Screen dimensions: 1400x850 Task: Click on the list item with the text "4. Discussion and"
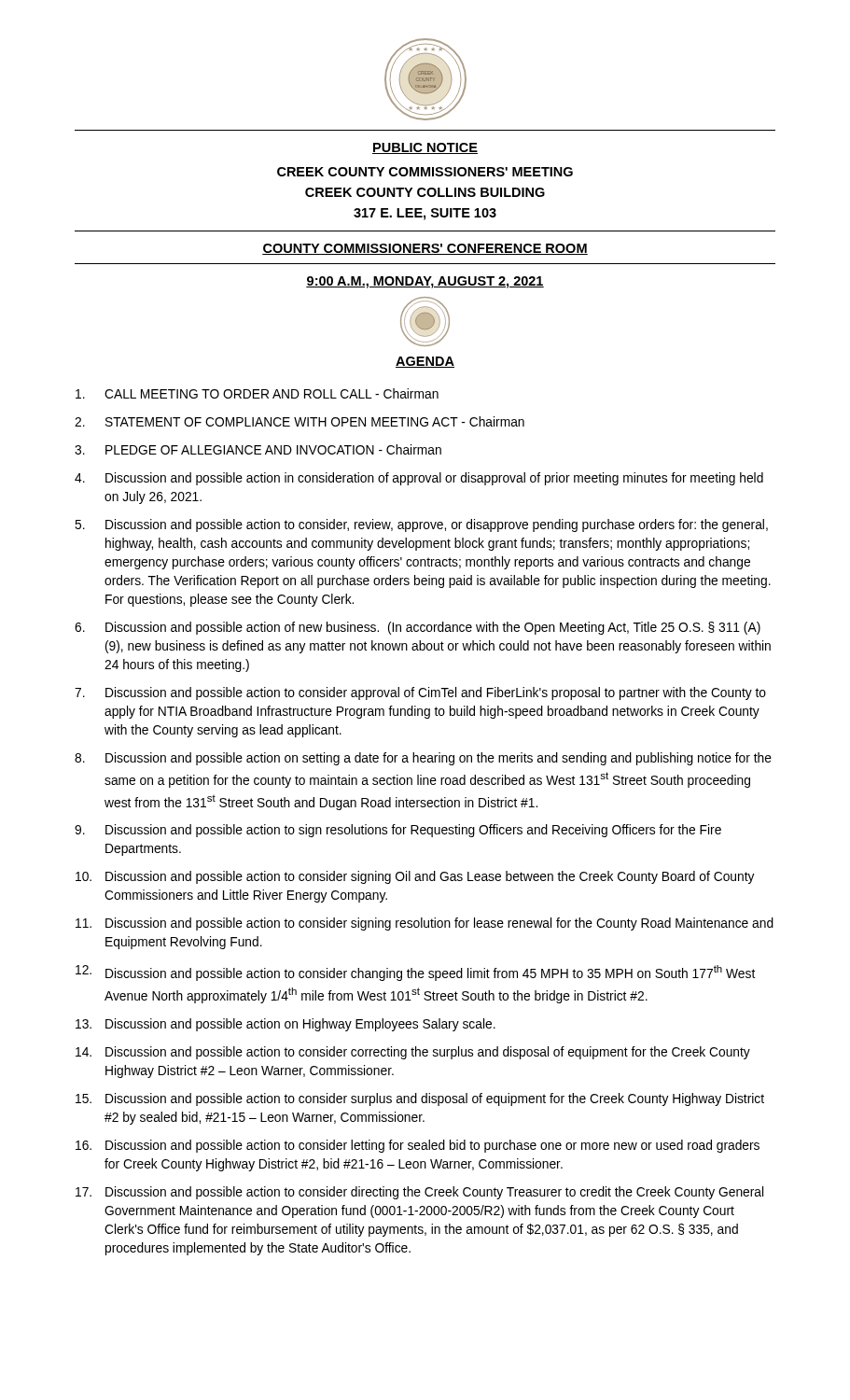tap(425, 488)
